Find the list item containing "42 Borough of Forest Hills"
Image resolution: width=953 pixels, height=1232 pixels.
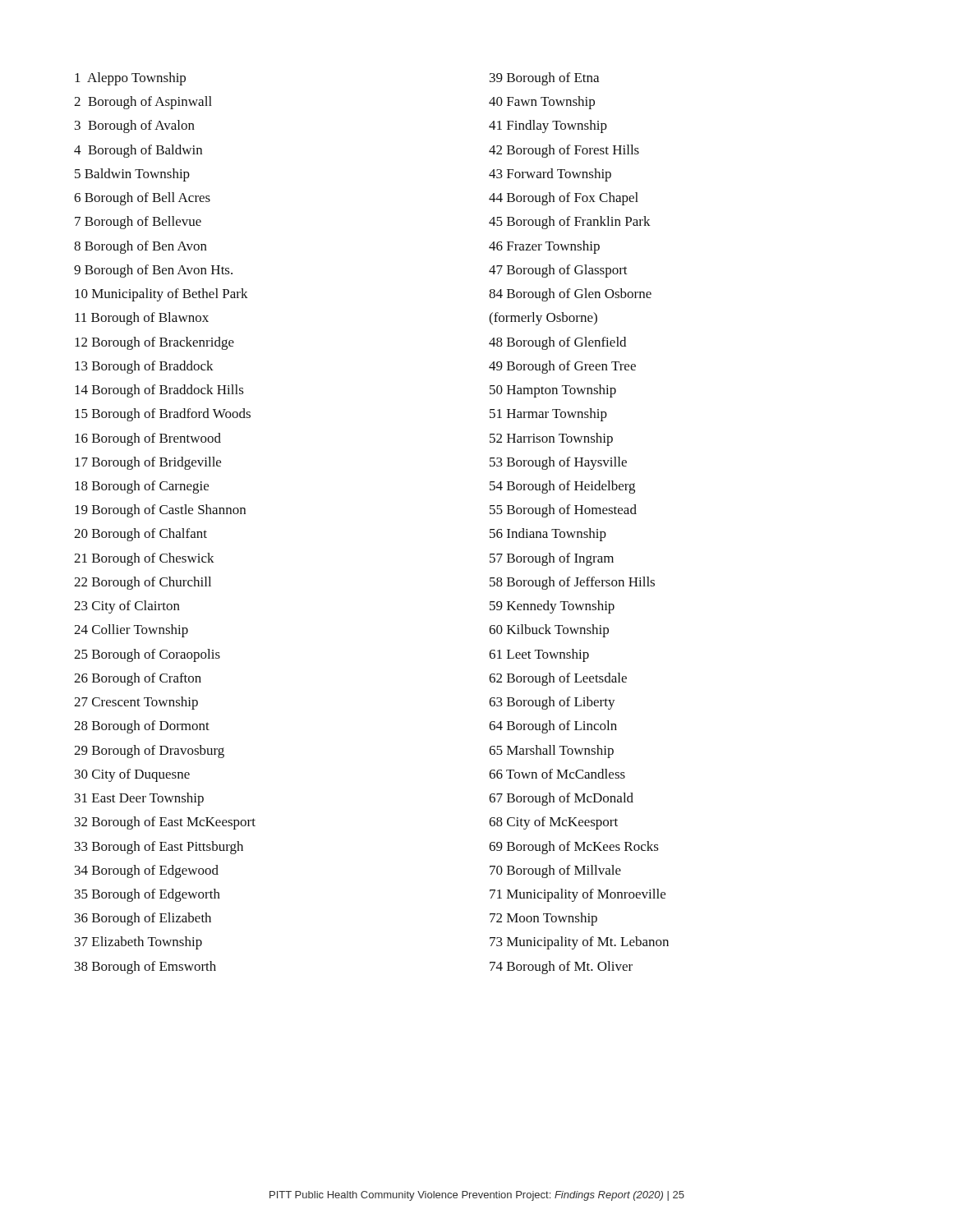[564, 150]
